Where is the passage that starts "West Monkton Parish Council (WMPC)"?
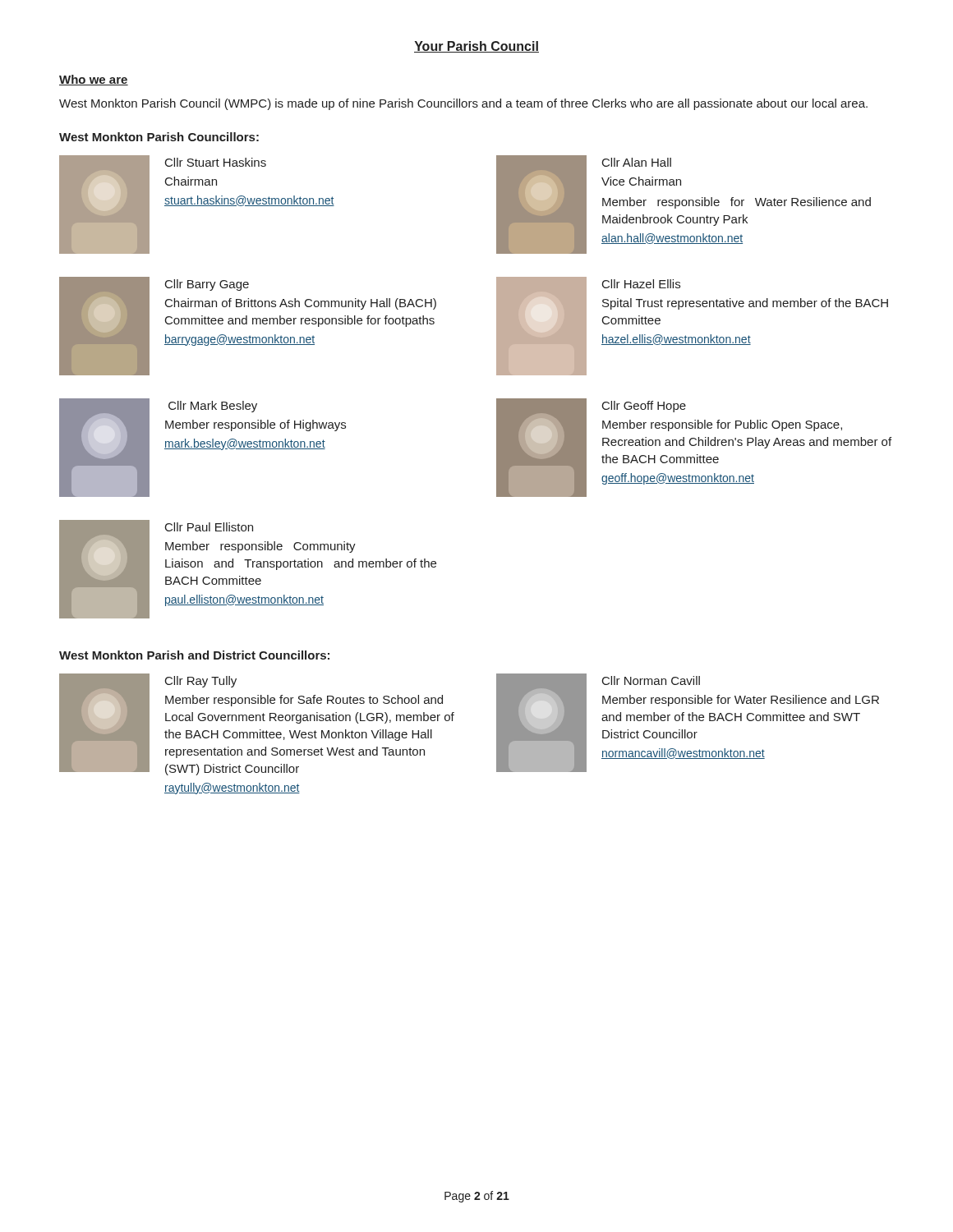Viewport: 953px width, 1232px height. 464,103
